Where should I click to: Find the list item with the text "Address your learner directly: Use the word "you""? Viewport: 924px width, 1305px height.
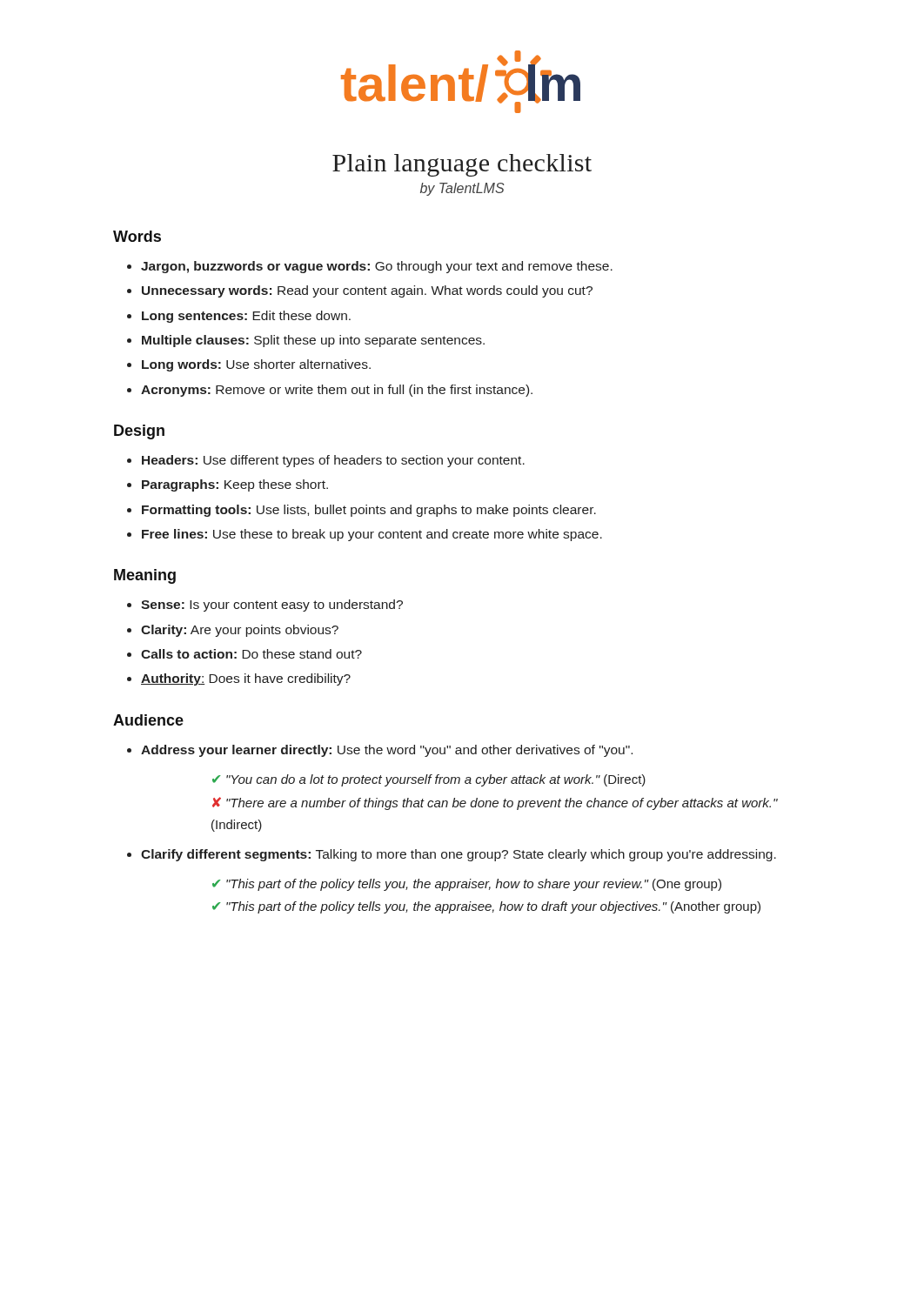[x=476, y=789]
